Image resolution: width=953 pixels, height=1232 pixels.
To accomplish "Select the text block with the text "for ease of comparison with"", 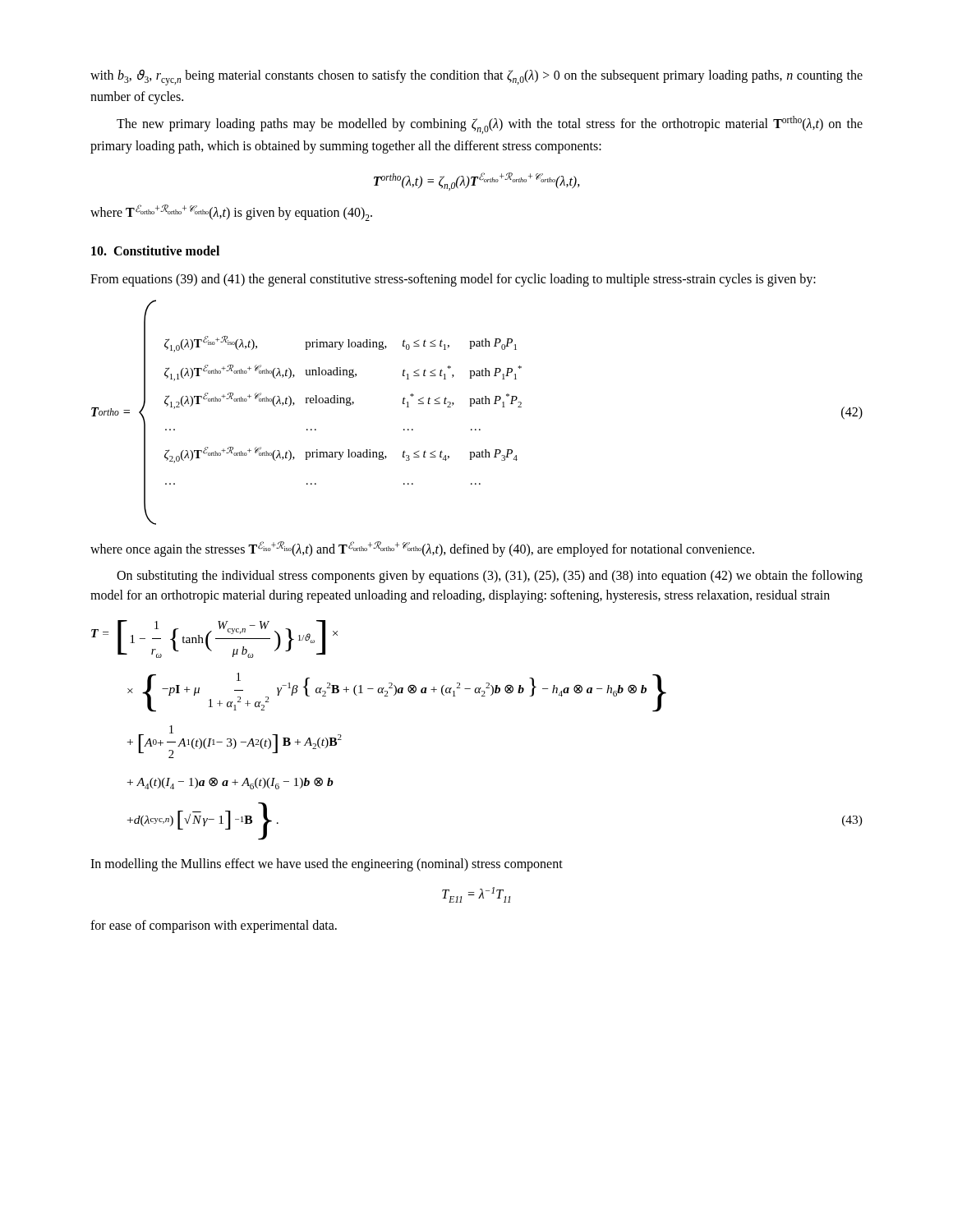I will click(214, 926).
